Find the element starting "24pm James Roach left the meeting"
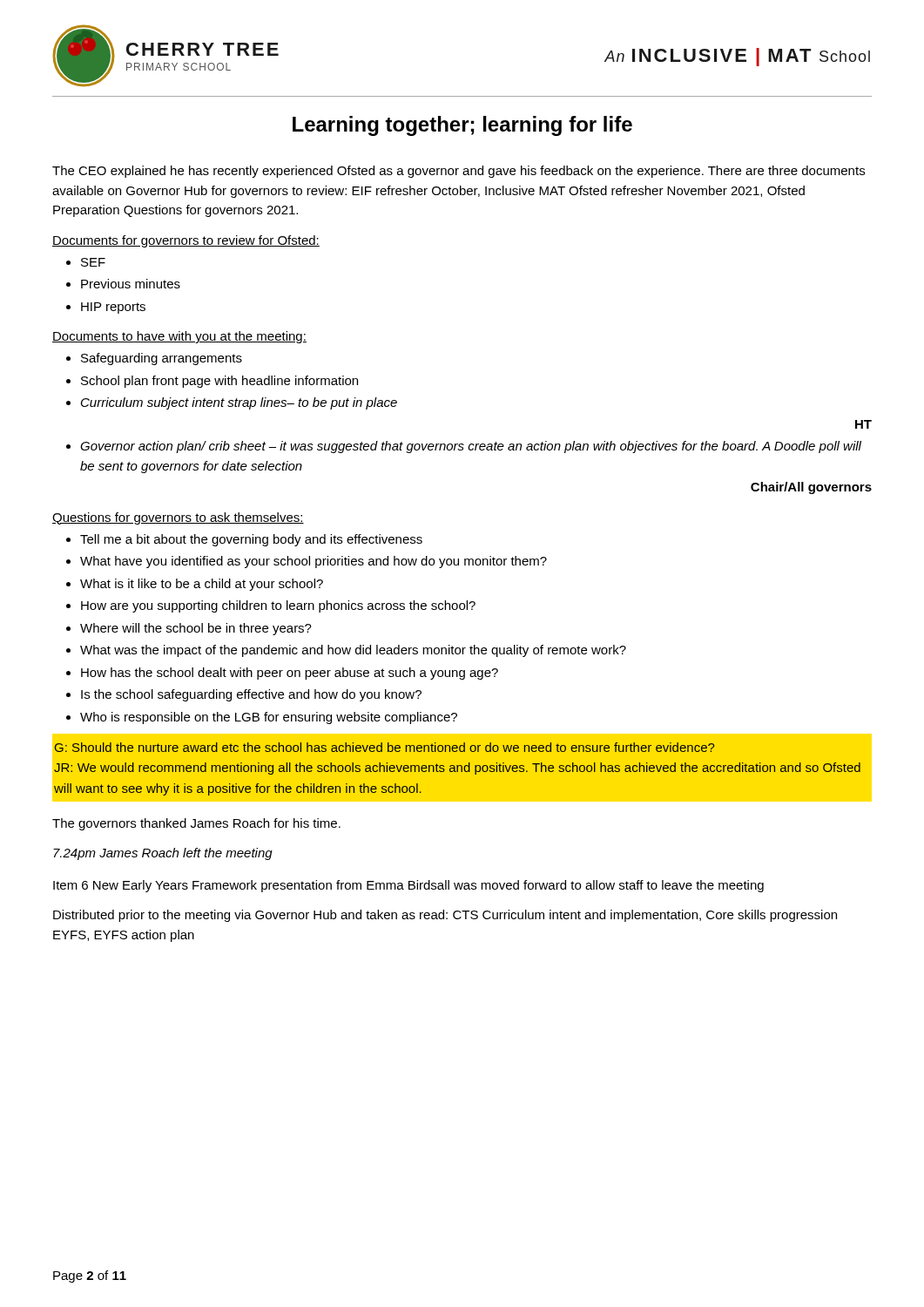 pos(162,853)
